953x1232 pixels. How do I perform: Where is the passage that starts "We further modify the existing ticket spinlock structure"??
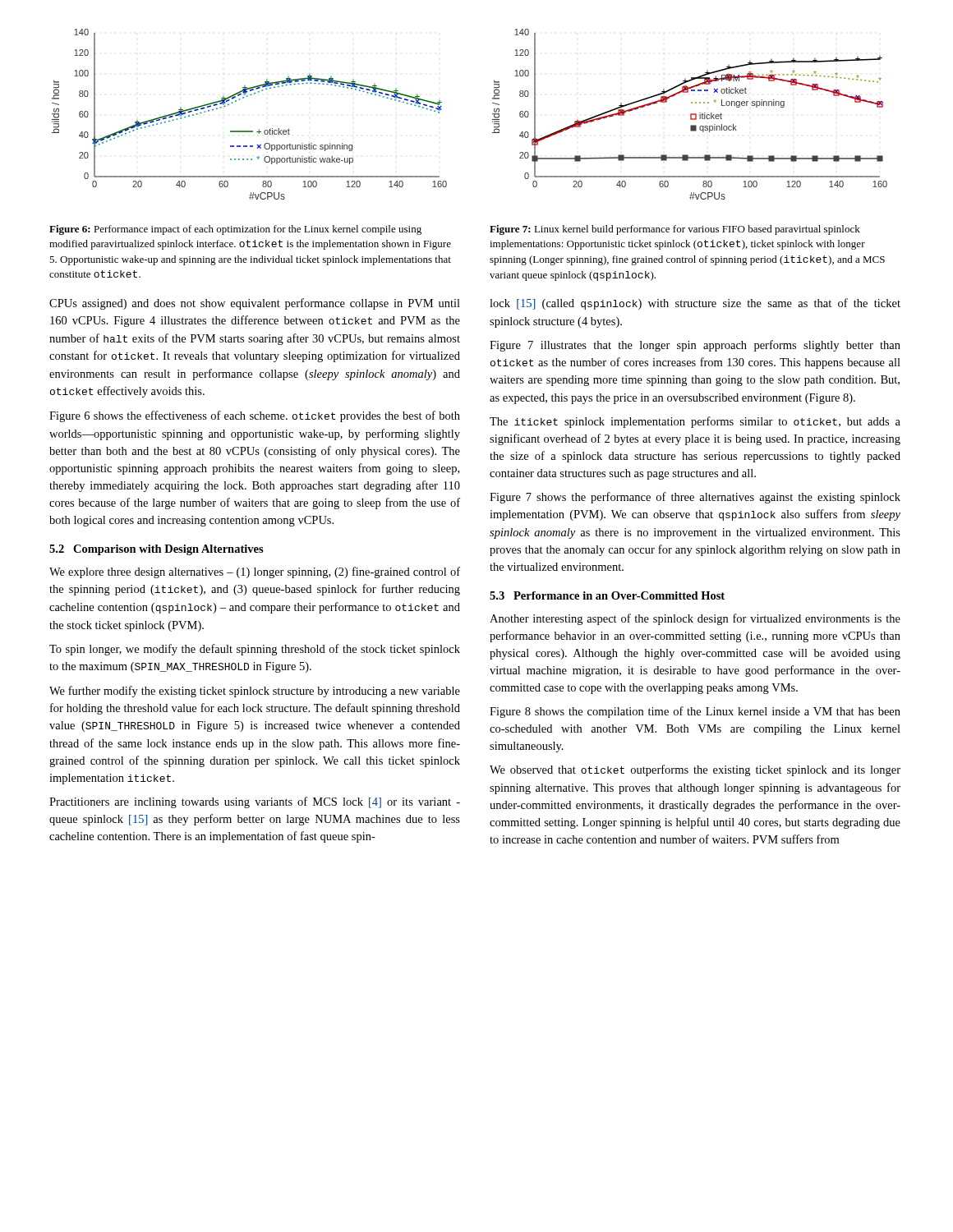pyautogui.click(x=255, y=735)
